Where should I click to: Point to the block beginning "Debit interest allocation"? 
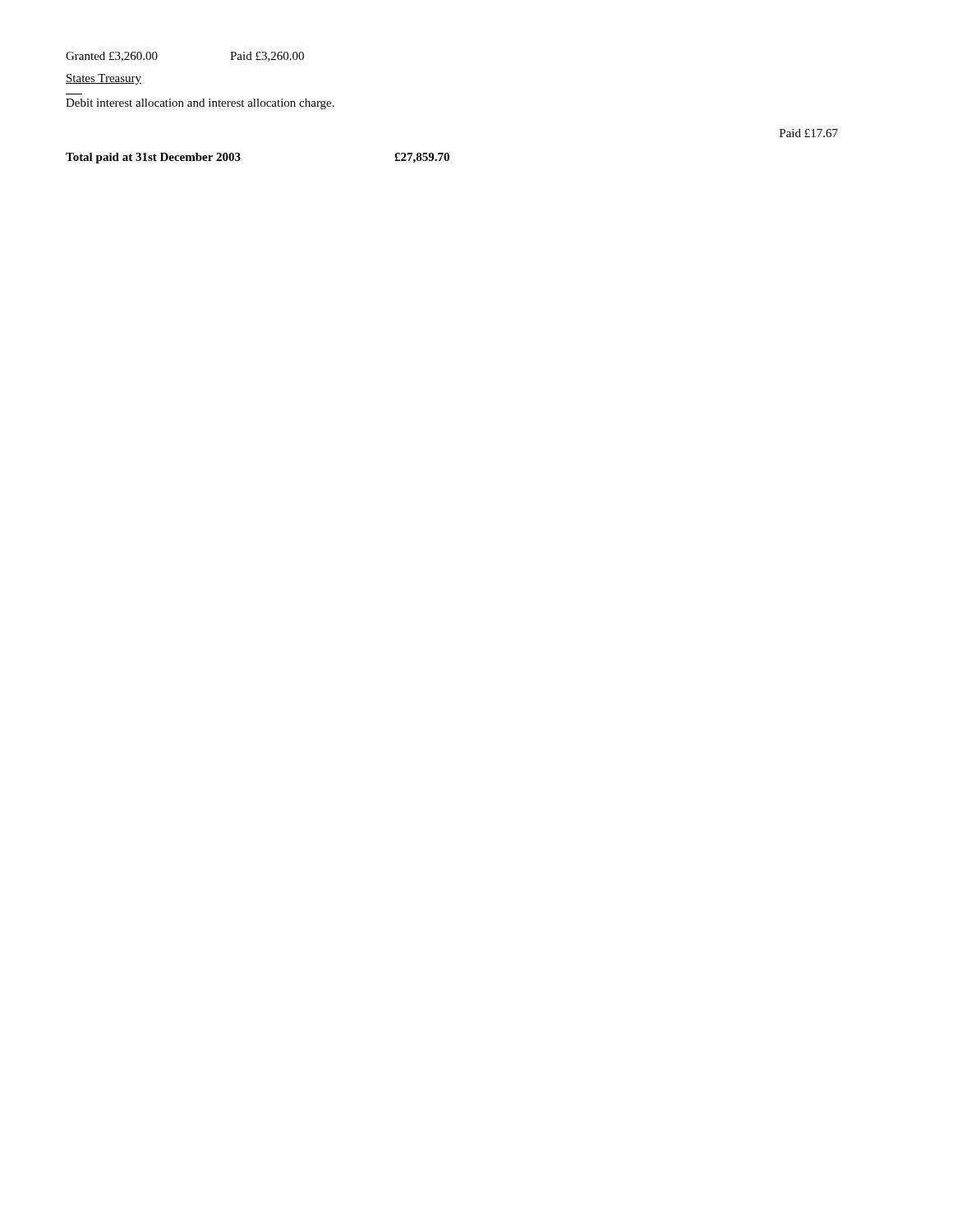coord(200,101)
